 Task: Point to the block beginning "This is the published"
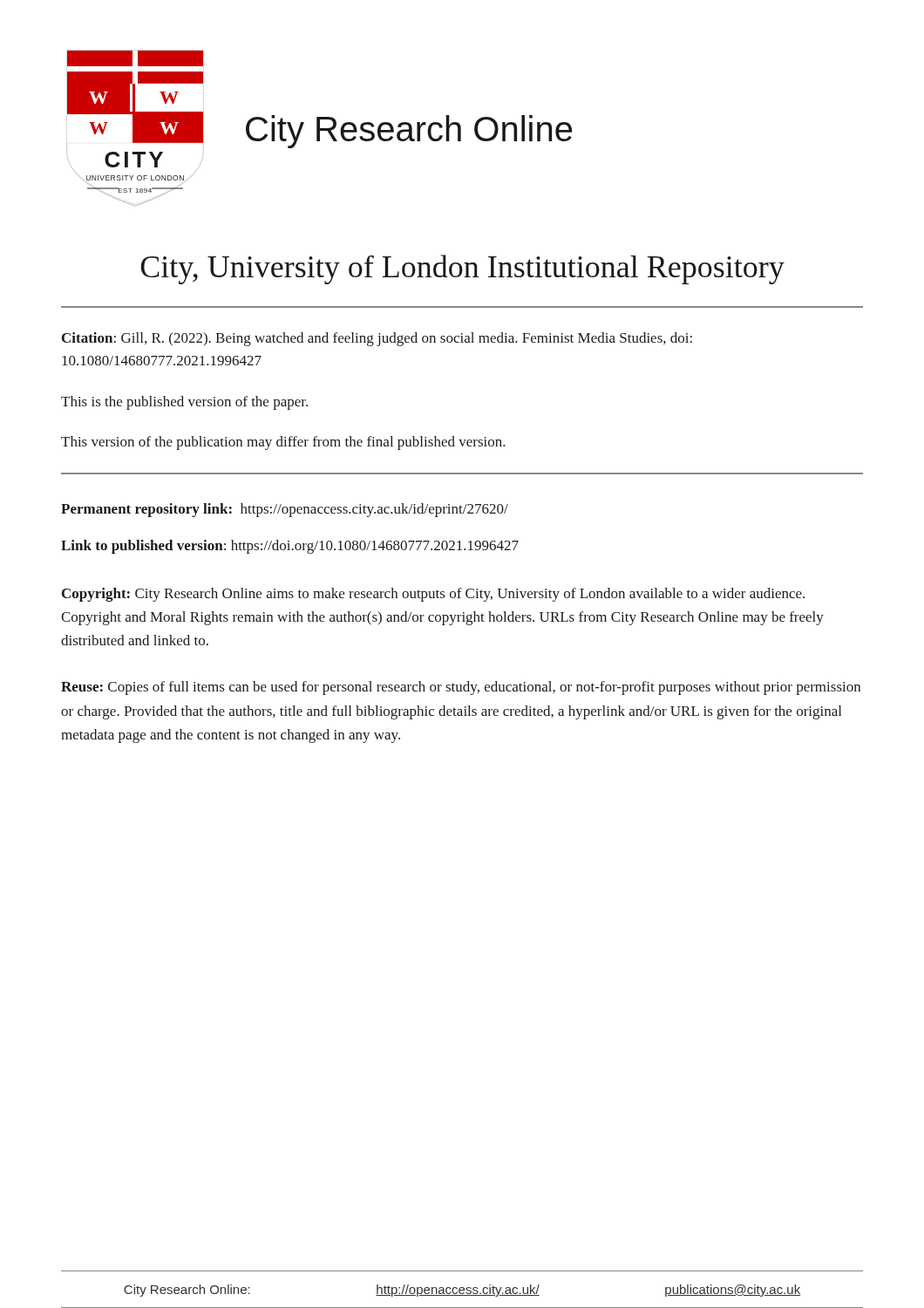click(185, 401)
